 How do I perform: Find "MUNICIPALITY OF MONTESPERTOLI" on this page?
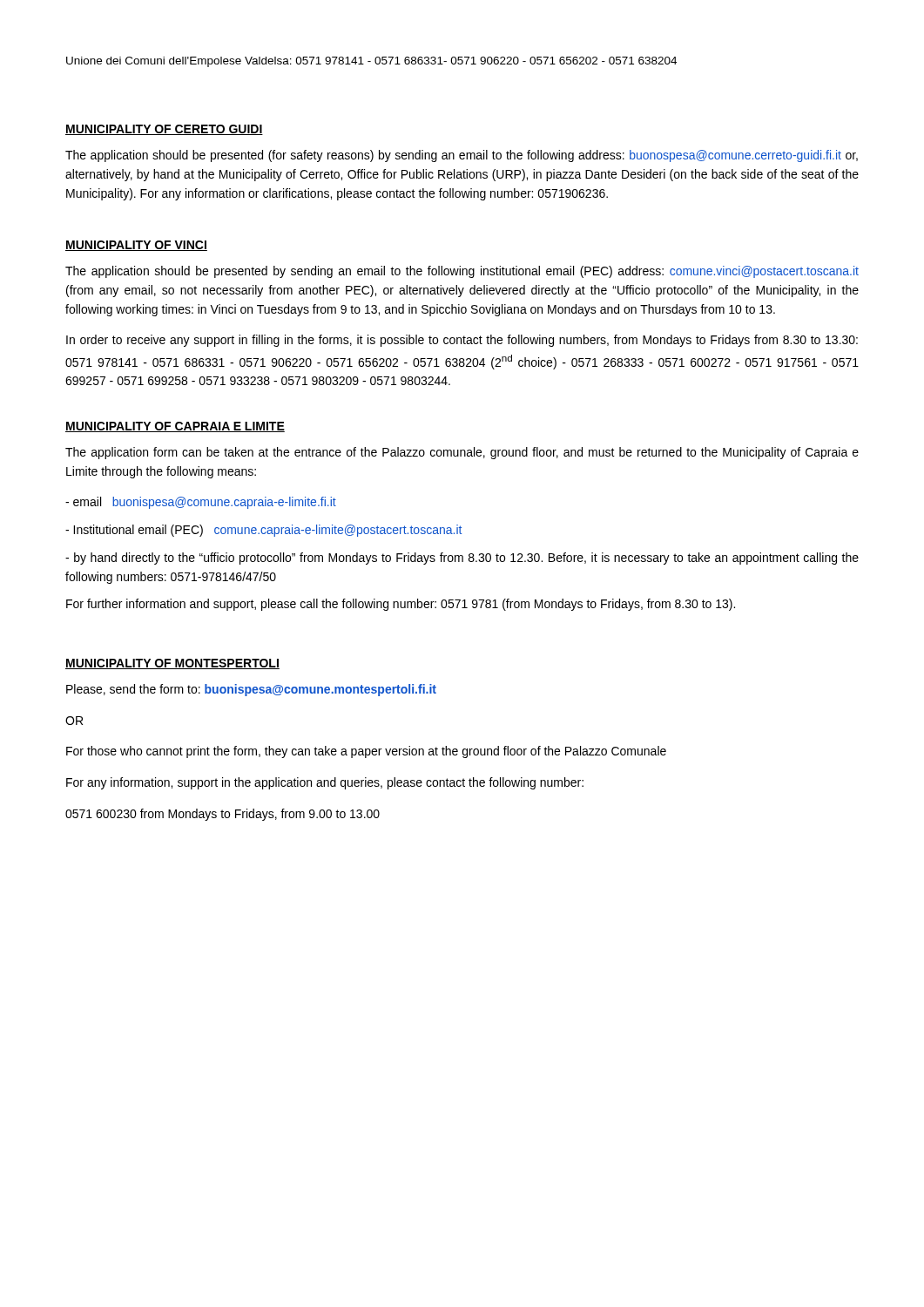pyautogui.click(x=172, y=663)
